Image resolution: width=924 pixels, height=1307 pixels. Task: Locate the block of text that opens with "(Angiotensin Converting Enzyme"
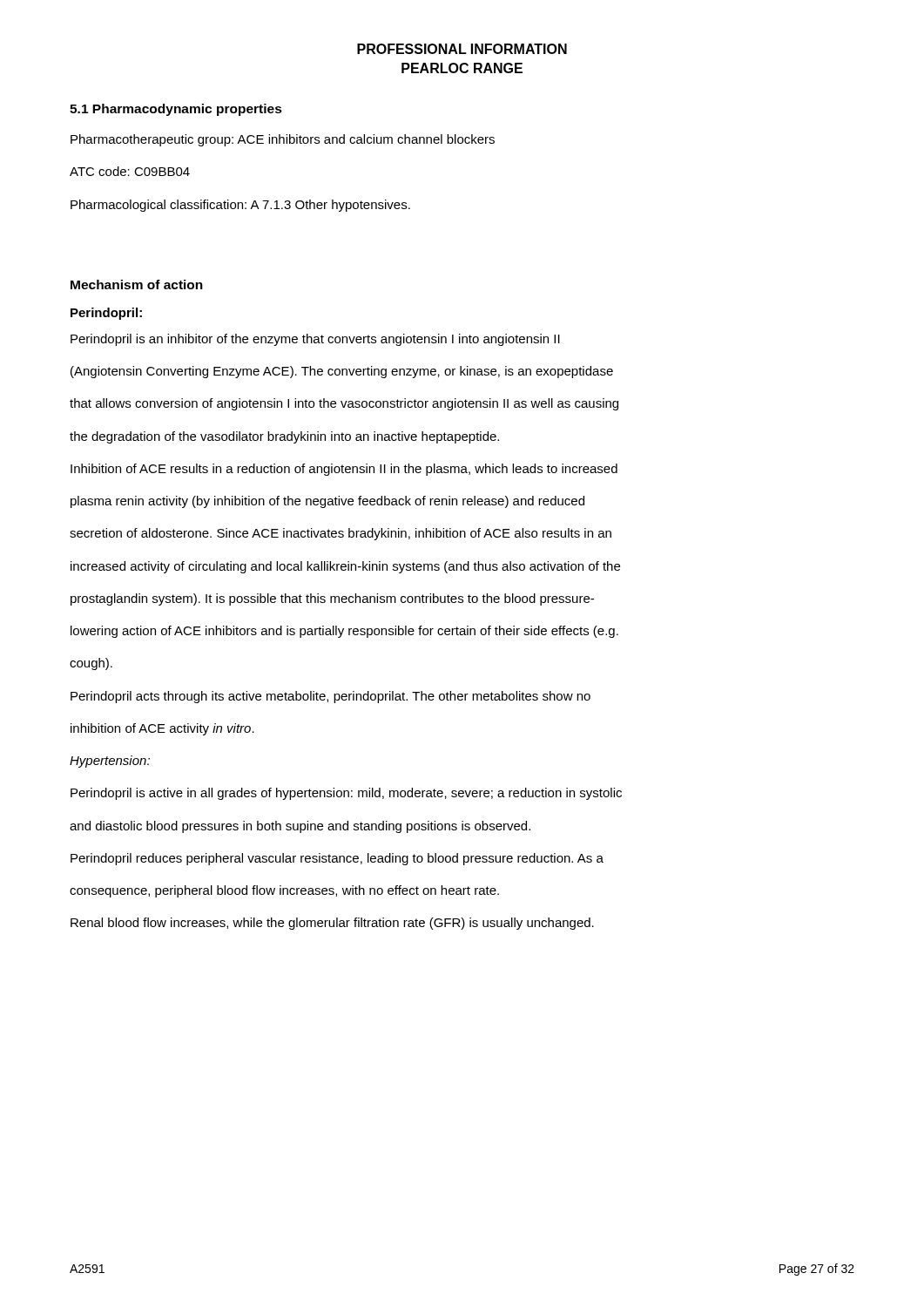click(x=341, y=371)
